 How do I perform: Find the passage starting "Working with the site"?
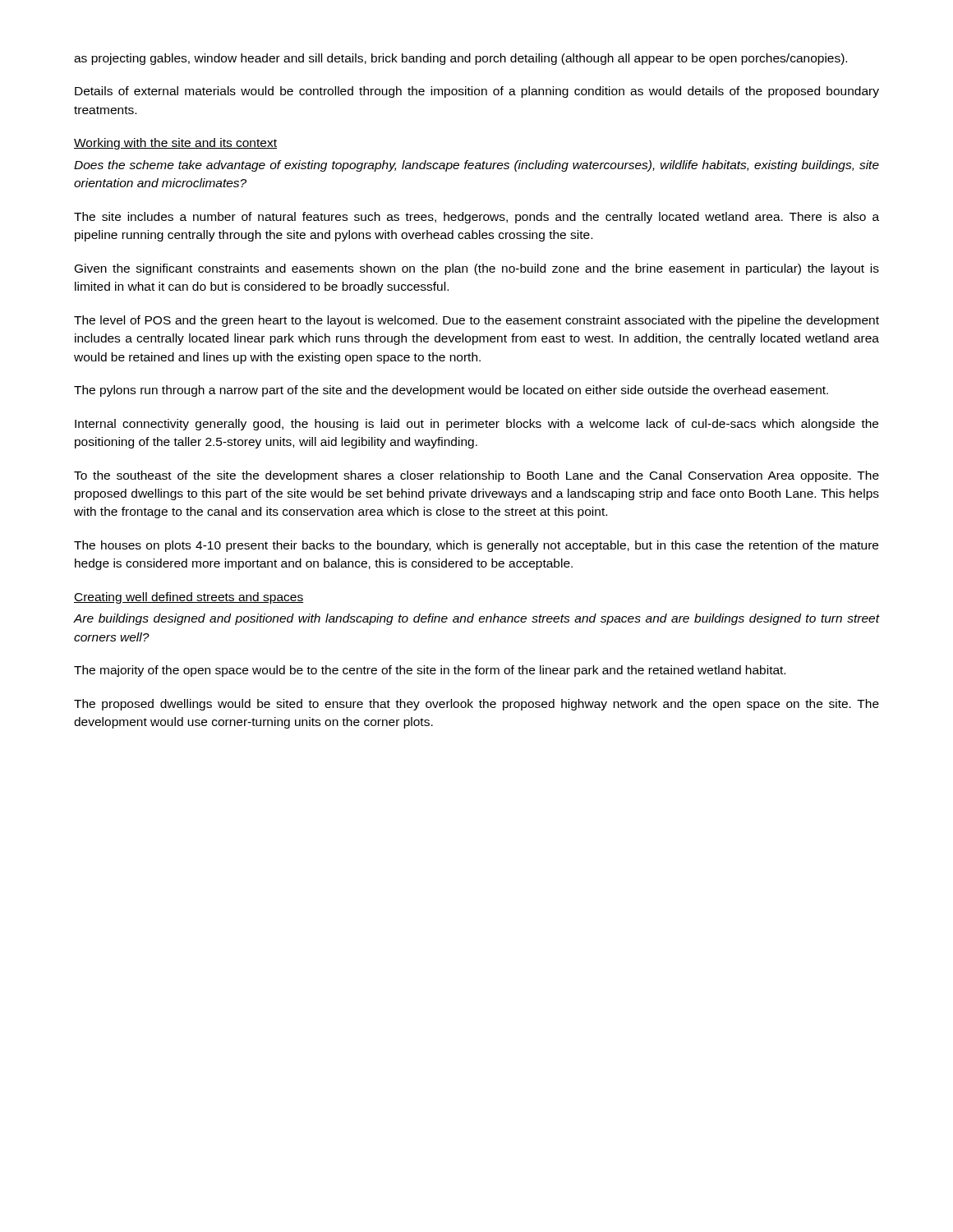pos(175,143)
